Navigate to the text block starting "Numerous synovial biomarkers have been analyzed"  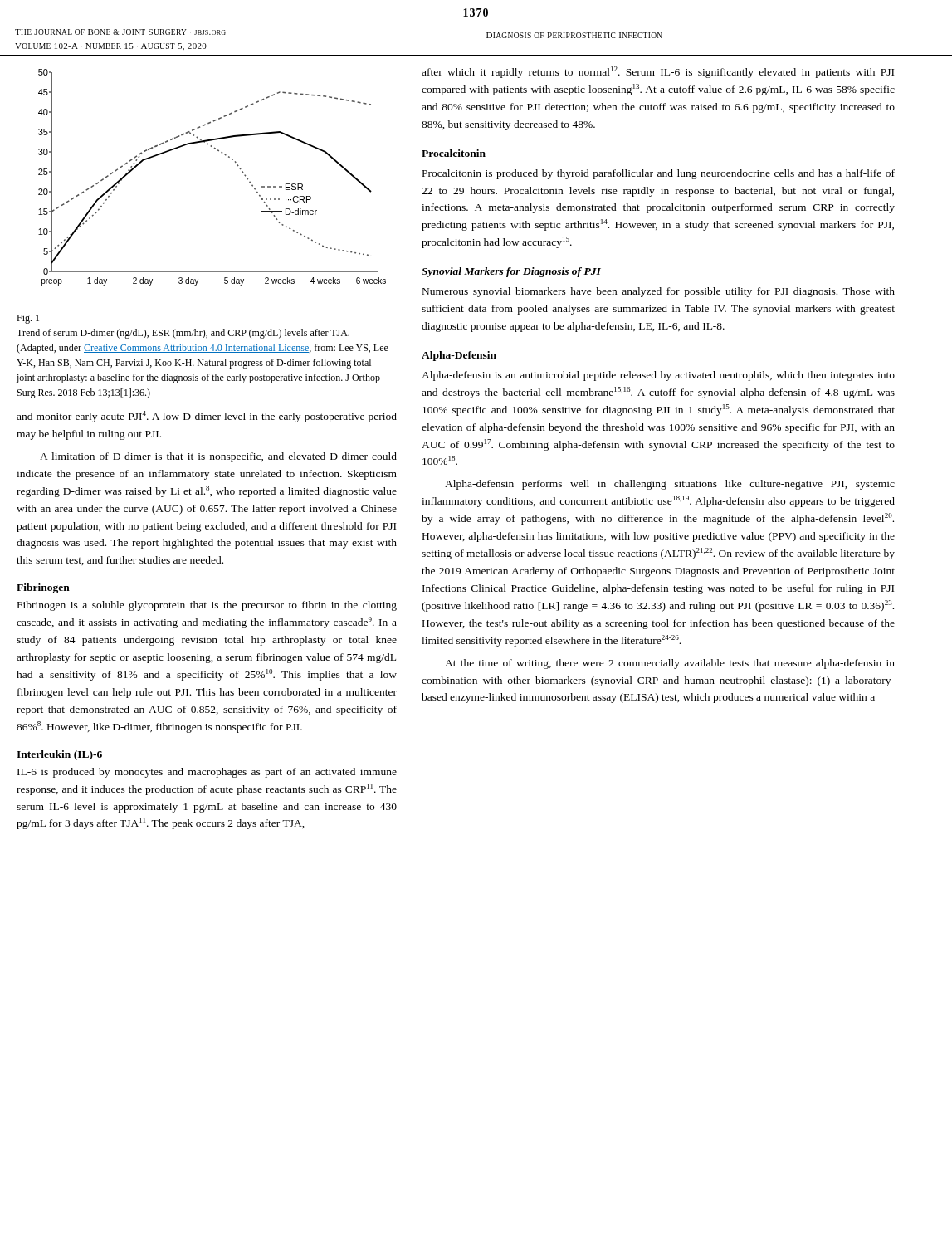click(x=658, y=308)
